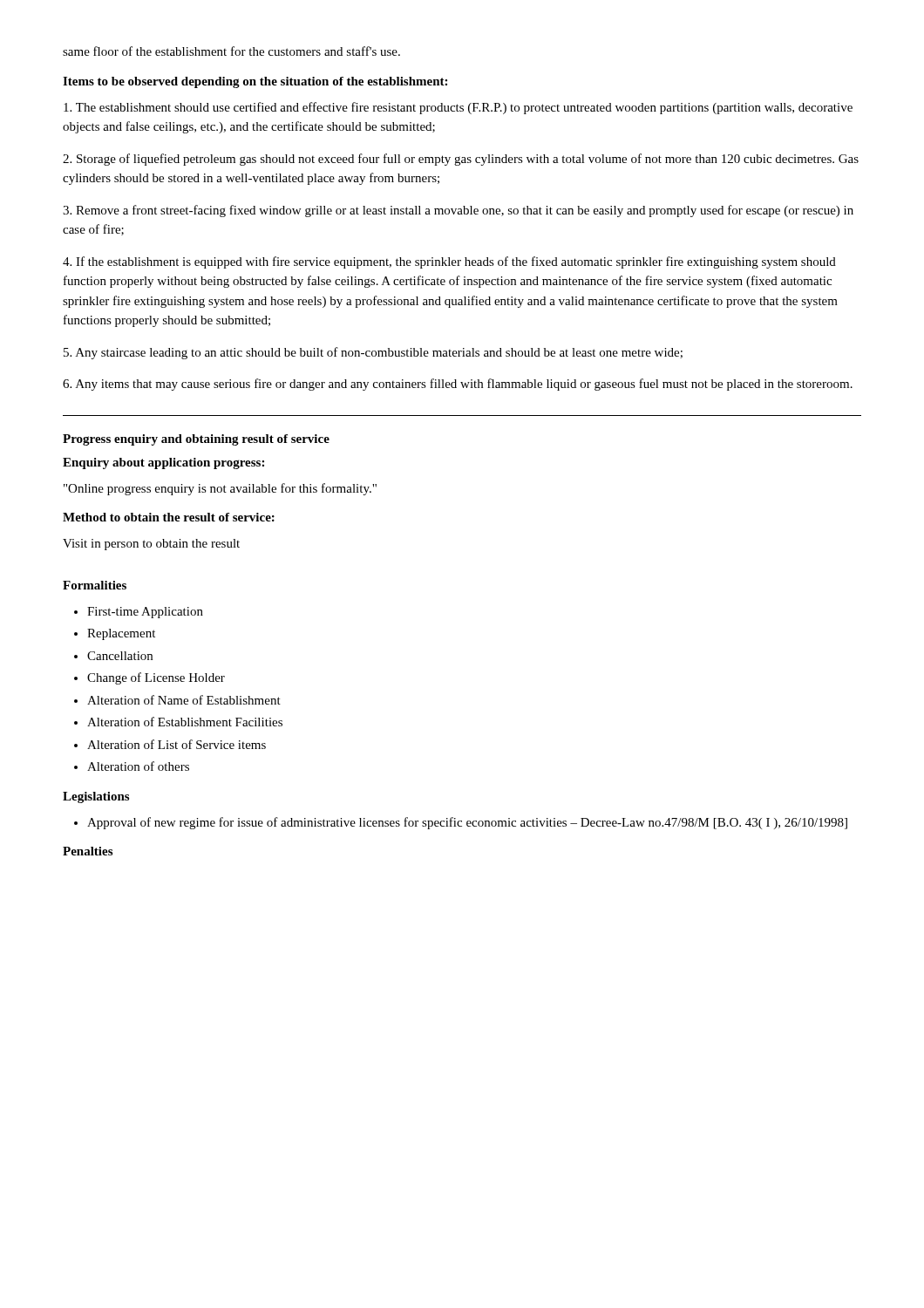
Task: Navigate to the block starting "4. If the"
Action: pos(450,291)
